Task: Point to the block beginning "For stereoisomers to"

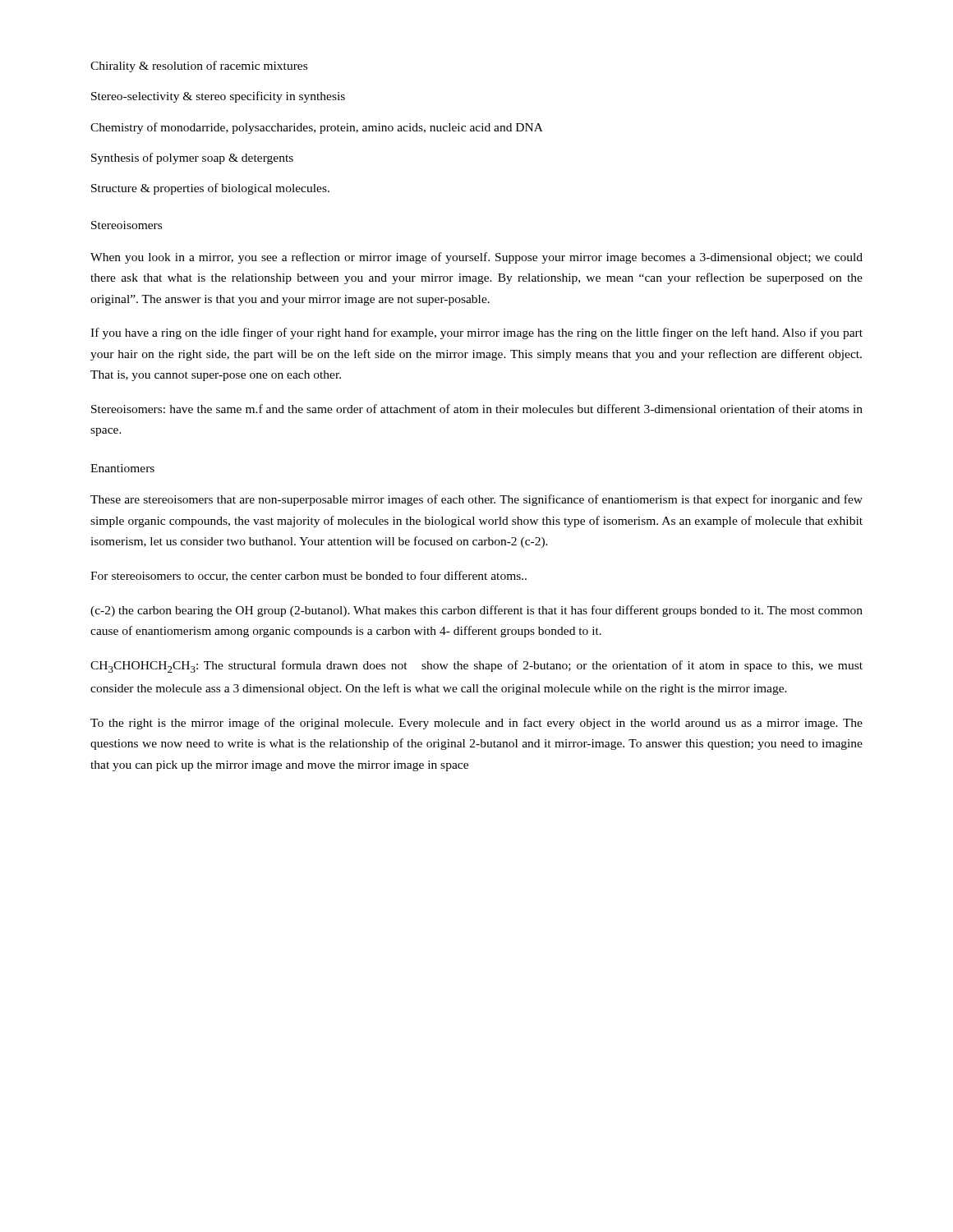Action: (309, 575)
